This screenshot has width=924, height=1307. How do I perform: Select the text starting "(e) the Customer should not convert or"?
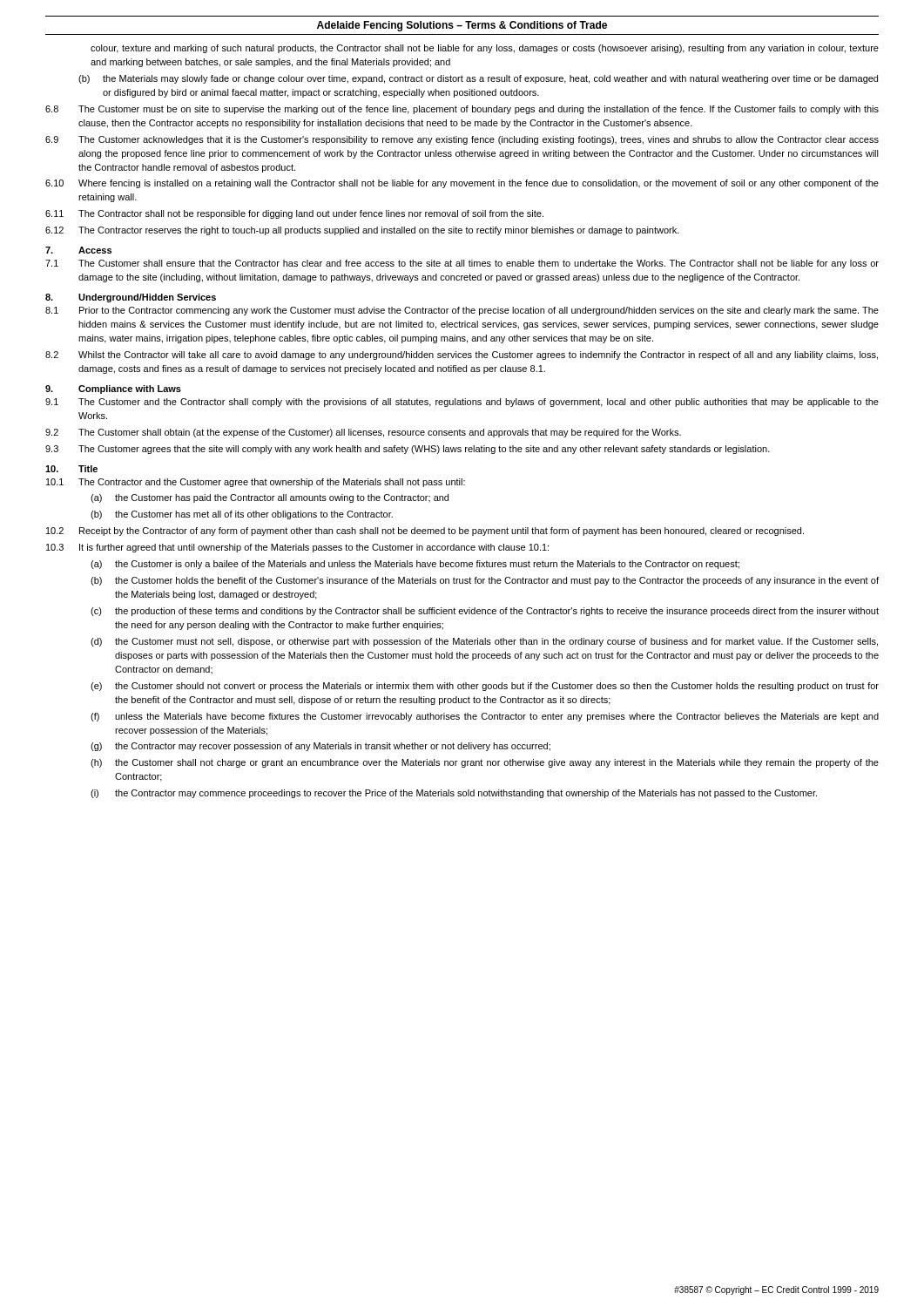485,693
